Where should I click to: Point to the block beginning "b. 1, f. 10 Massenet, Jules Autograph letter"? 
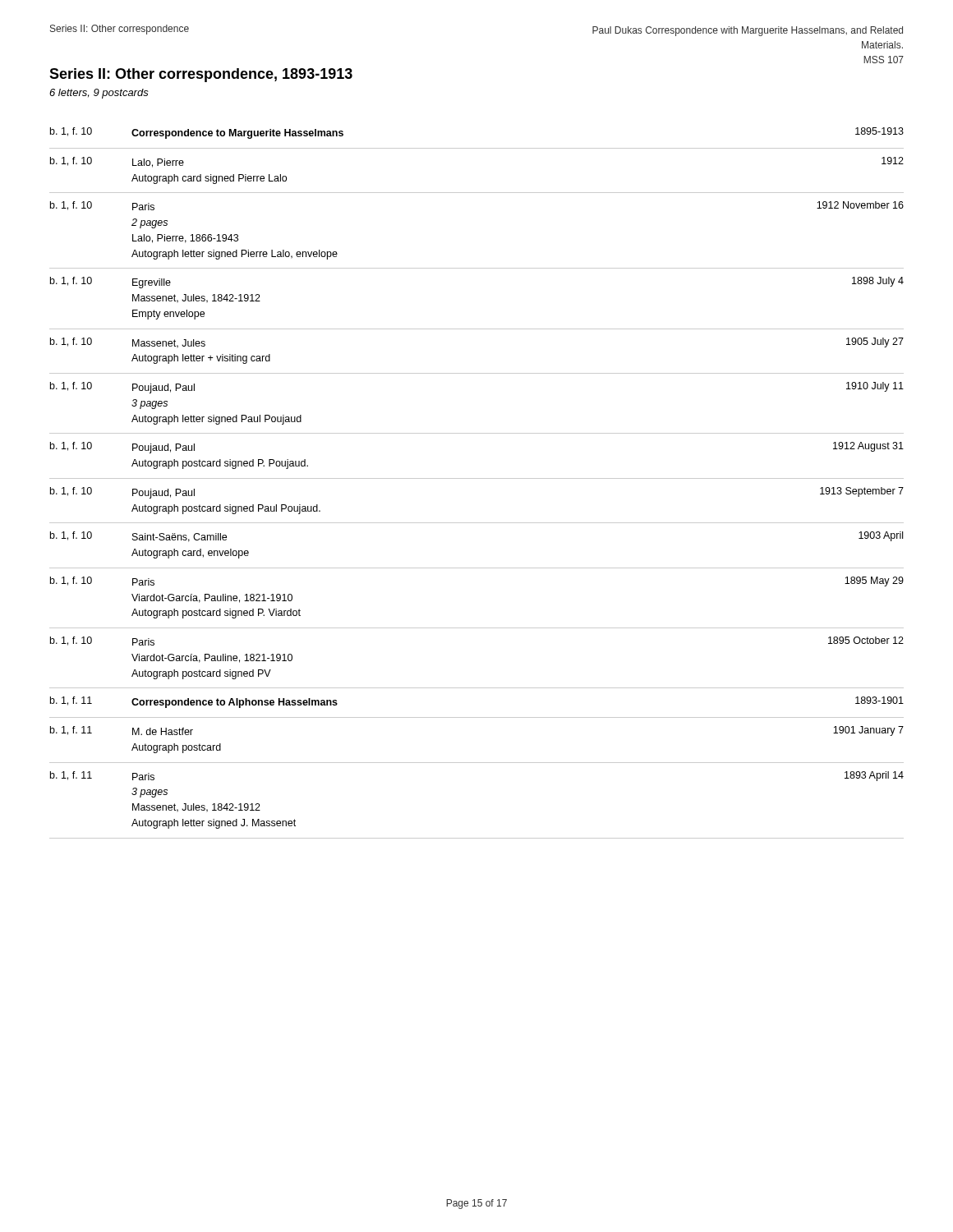pos(74,343)
